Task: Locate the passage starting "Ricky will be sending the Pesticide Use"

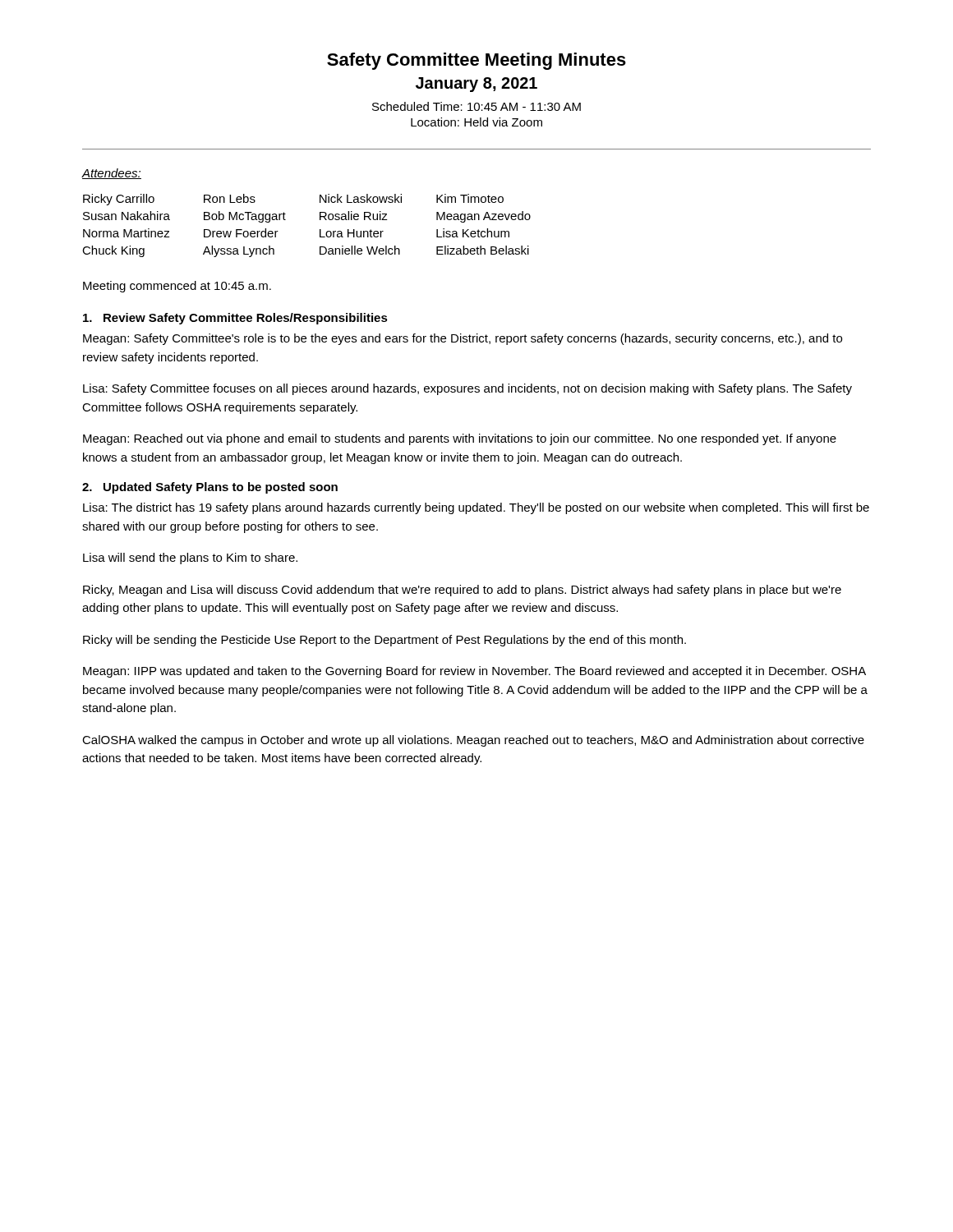Action: pyautogui.click(x=385, y=639)
